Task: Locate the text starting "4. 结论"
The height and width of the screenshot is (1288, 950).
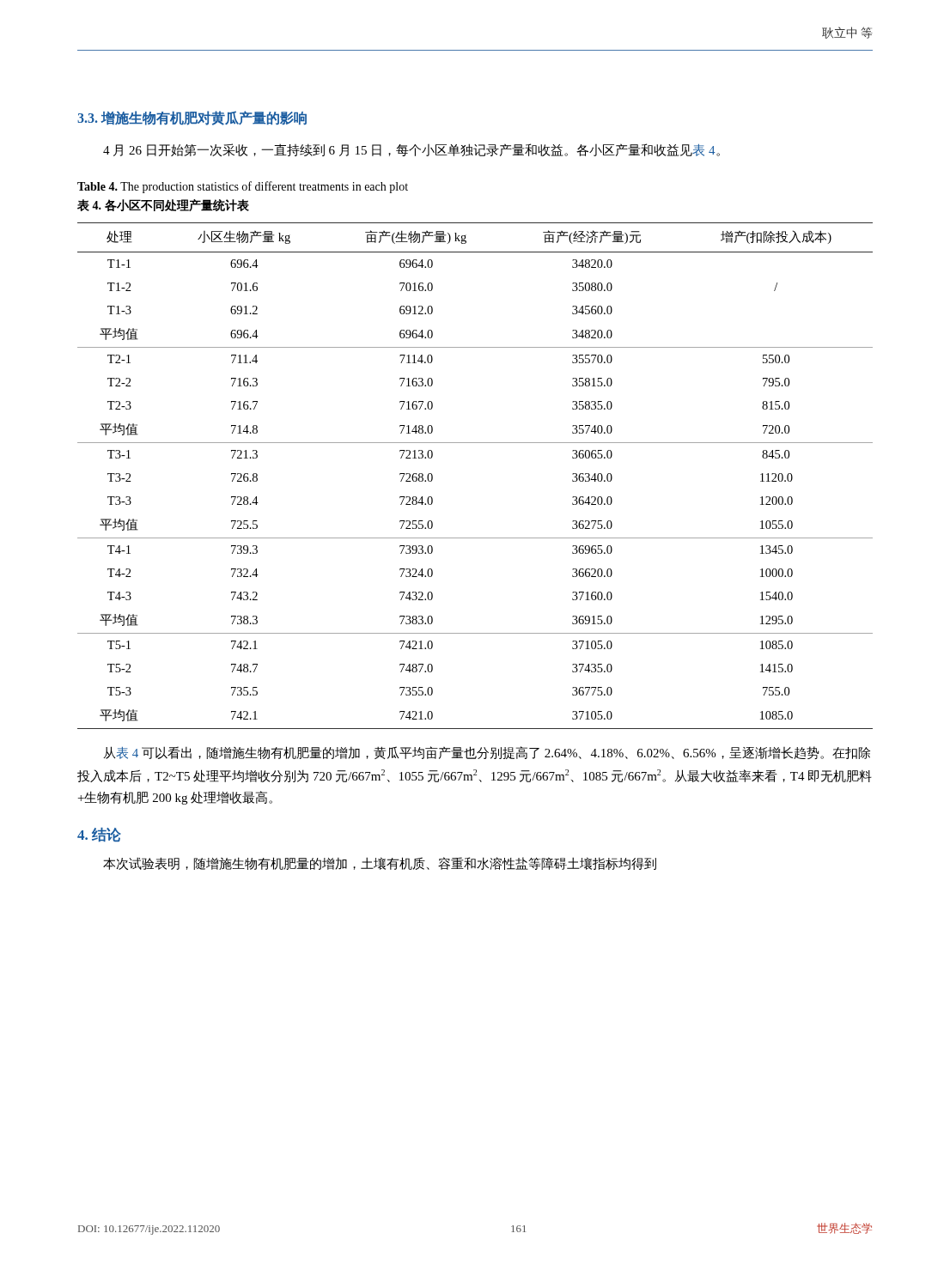Action: point(99,835)
